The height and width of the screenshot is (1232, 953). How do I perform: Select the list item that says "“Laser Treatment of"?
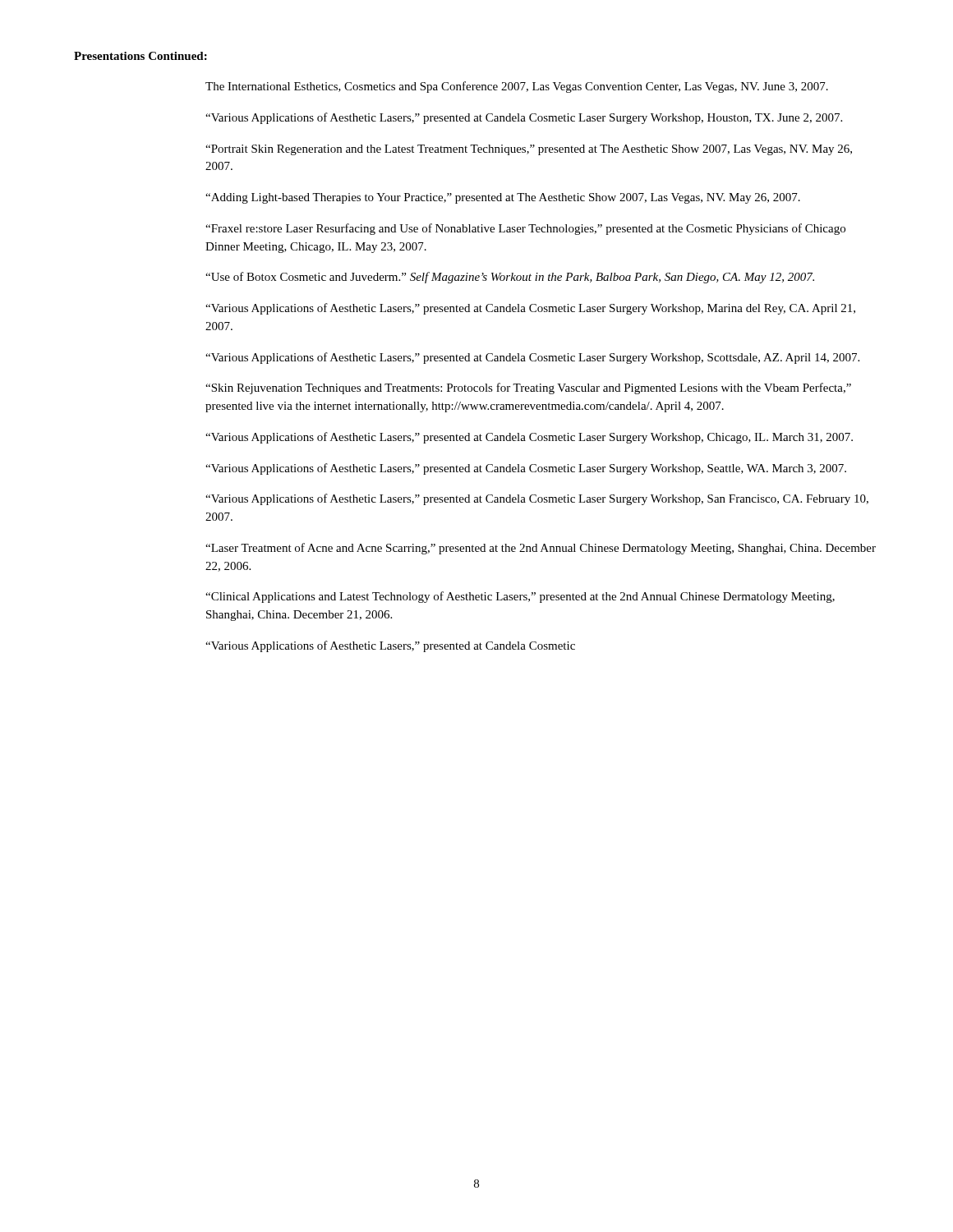[541, 557]
